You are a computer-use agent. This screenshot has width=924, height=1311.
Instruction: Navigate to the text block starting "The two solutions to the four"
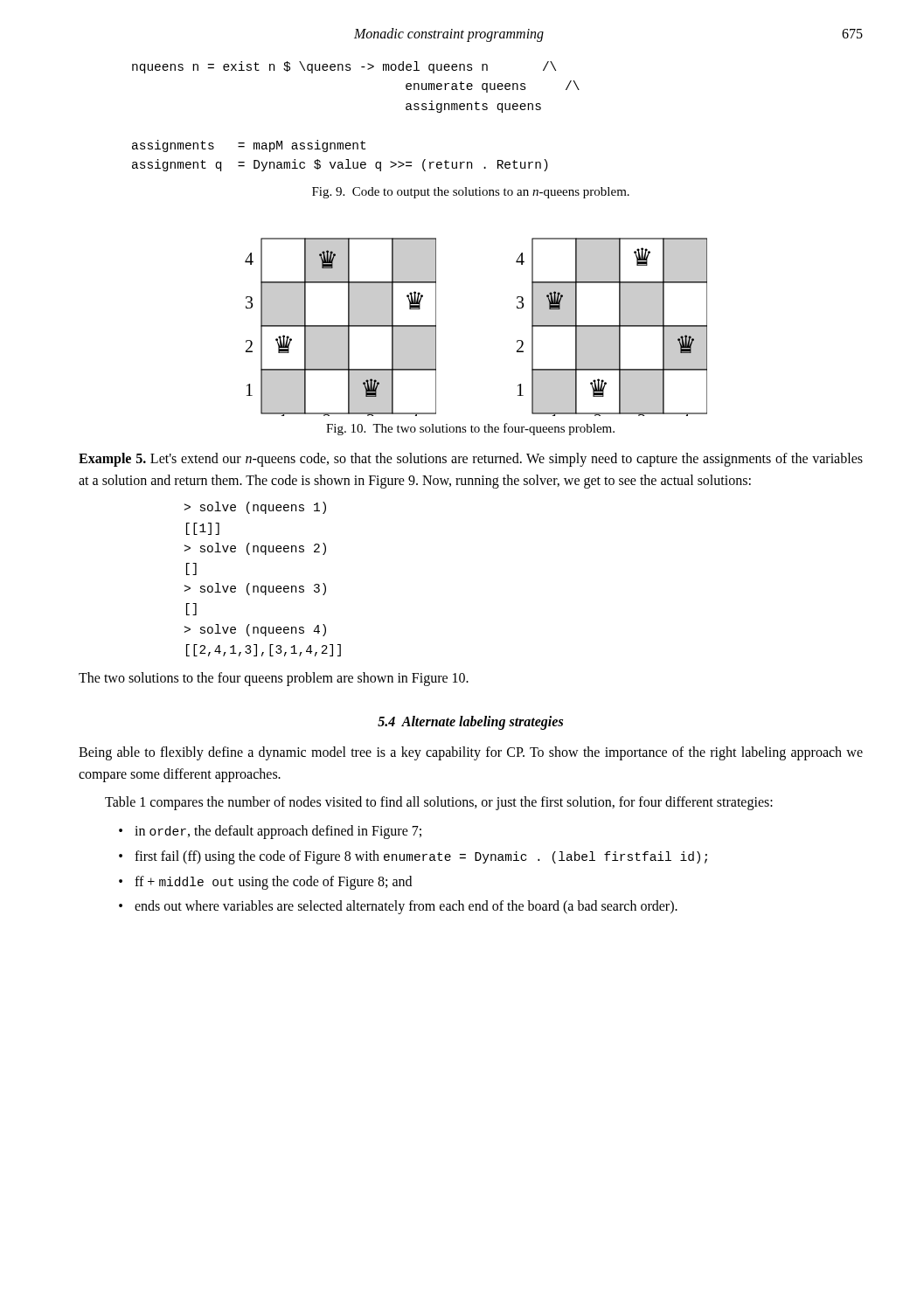(x=274, y=678)
